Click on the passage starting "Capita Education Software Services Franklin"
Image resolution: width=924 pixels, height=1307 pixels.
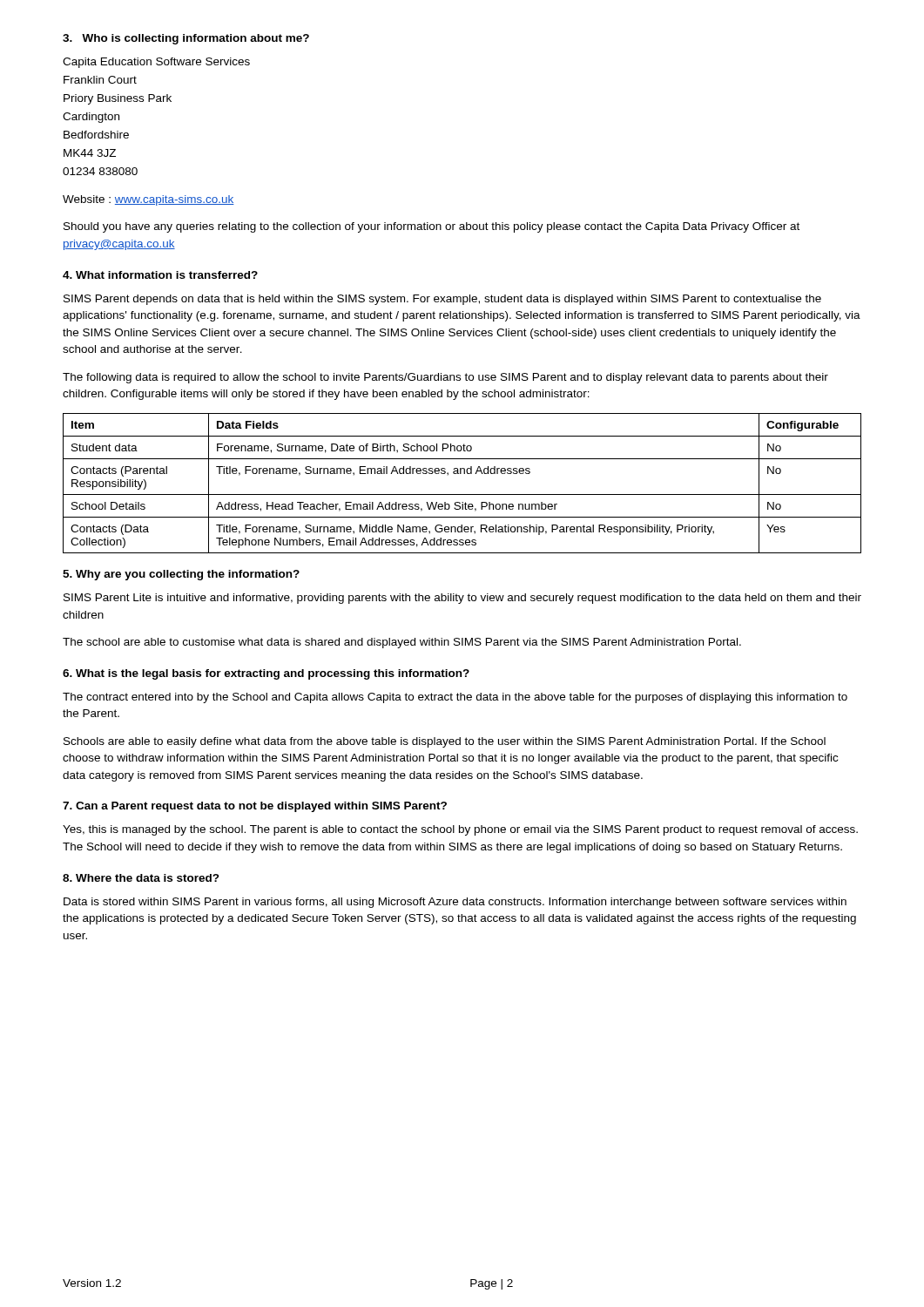tap(156, 63)
